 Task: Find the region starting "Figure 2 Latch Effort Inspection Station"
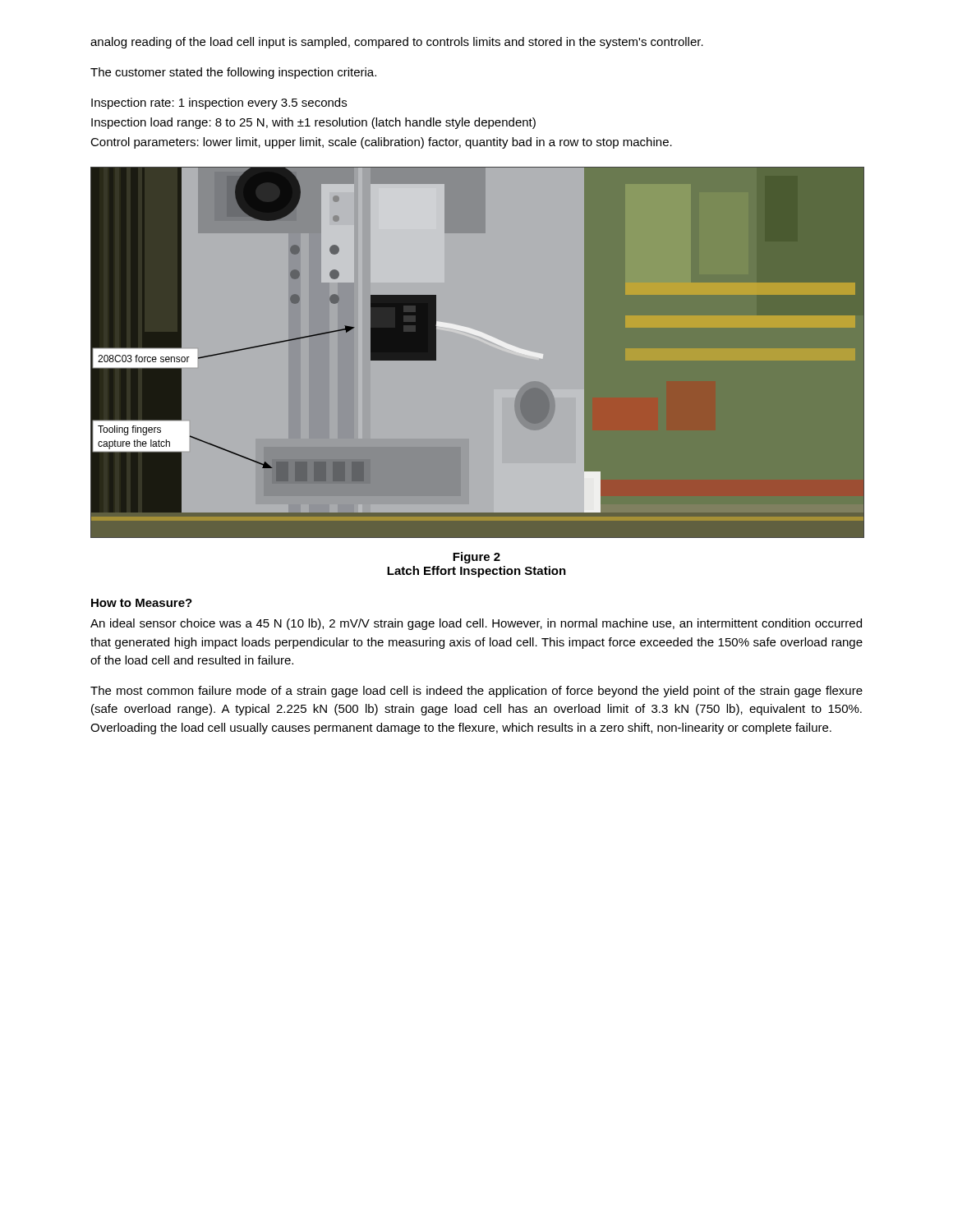click(x=476, y=563)
